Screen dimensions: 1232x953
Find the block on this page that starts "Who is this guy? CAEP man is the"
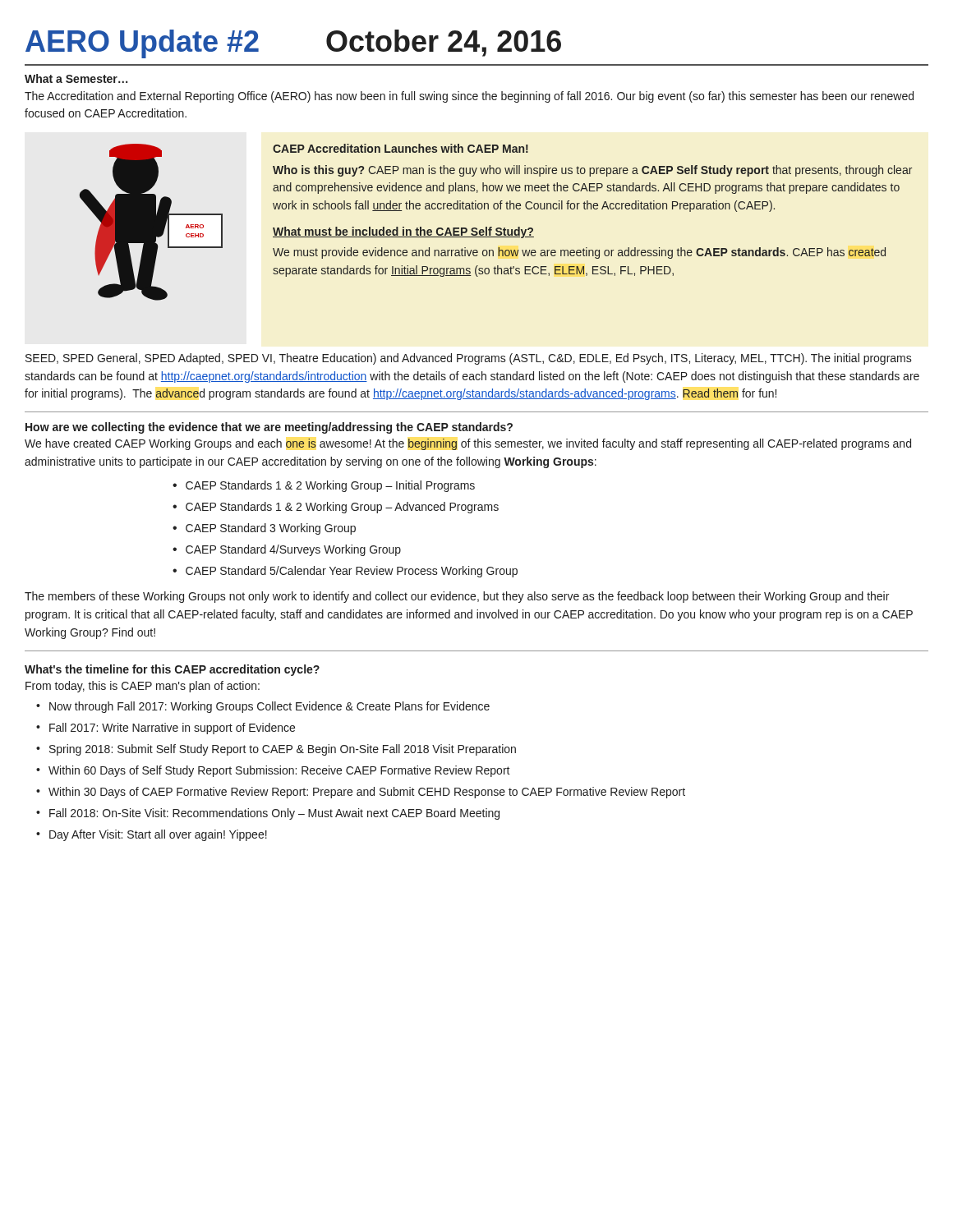click(x=592, y=188)
